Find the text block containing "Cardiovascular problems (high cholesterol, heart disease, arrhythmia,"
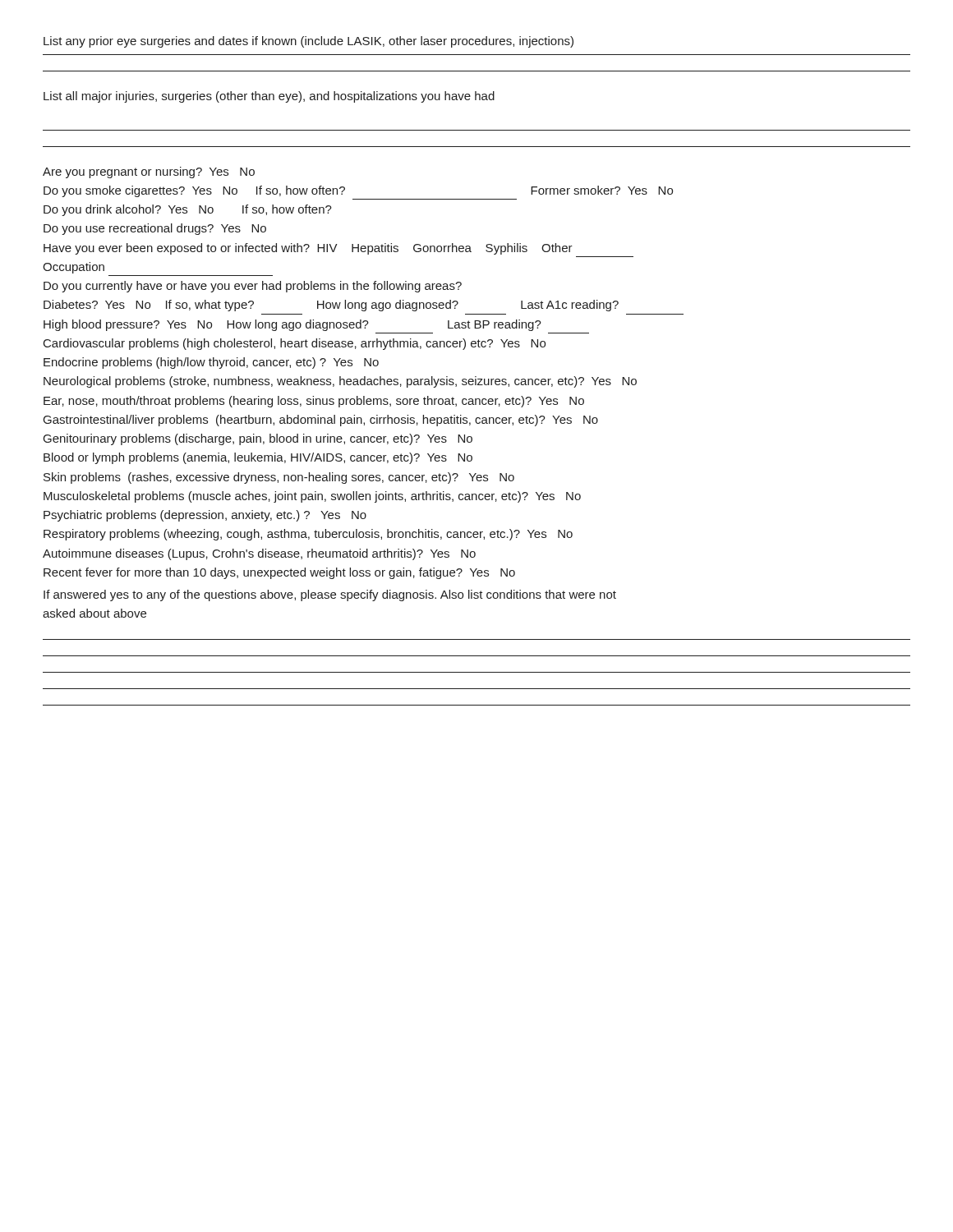Viewport: 953px width, 1232px height. [x=294, y=343]
